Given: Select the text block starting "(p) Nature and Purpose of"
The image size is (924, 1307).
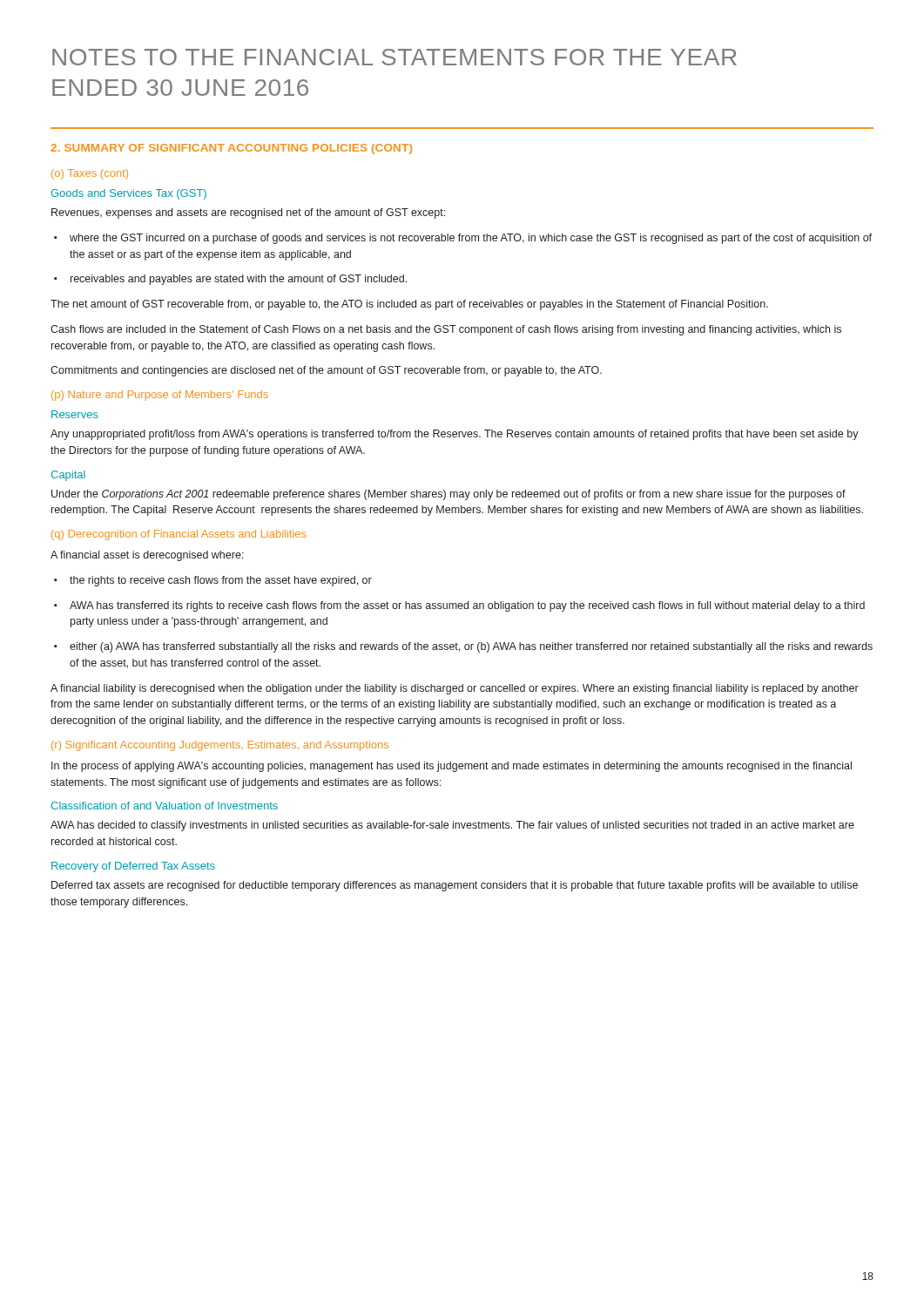Looking at the screenshot, I should (x=160, y=396).
